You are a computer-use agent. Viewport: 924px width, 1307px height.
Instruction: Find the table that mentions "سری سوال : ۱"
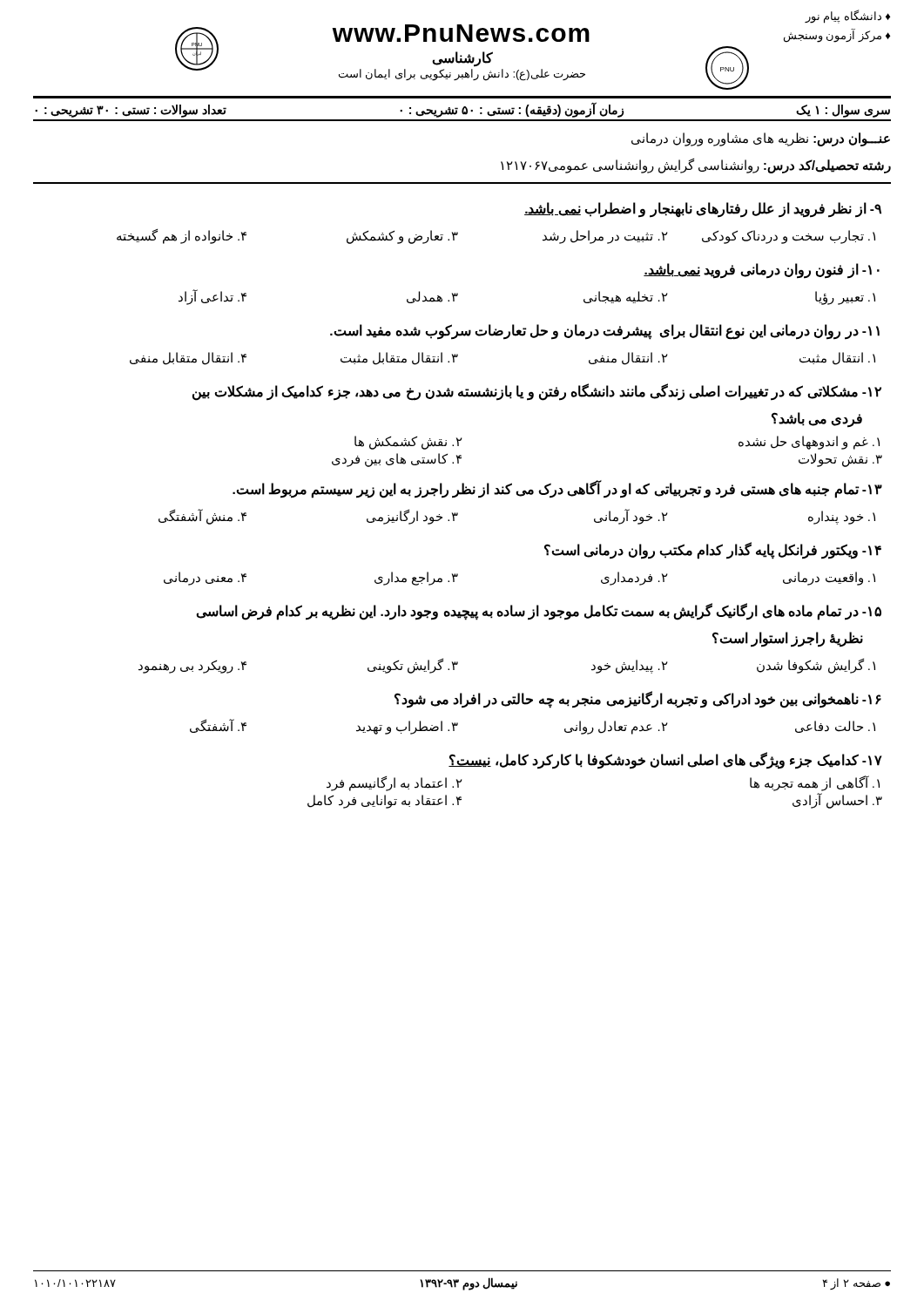click(x=462, y=110)
